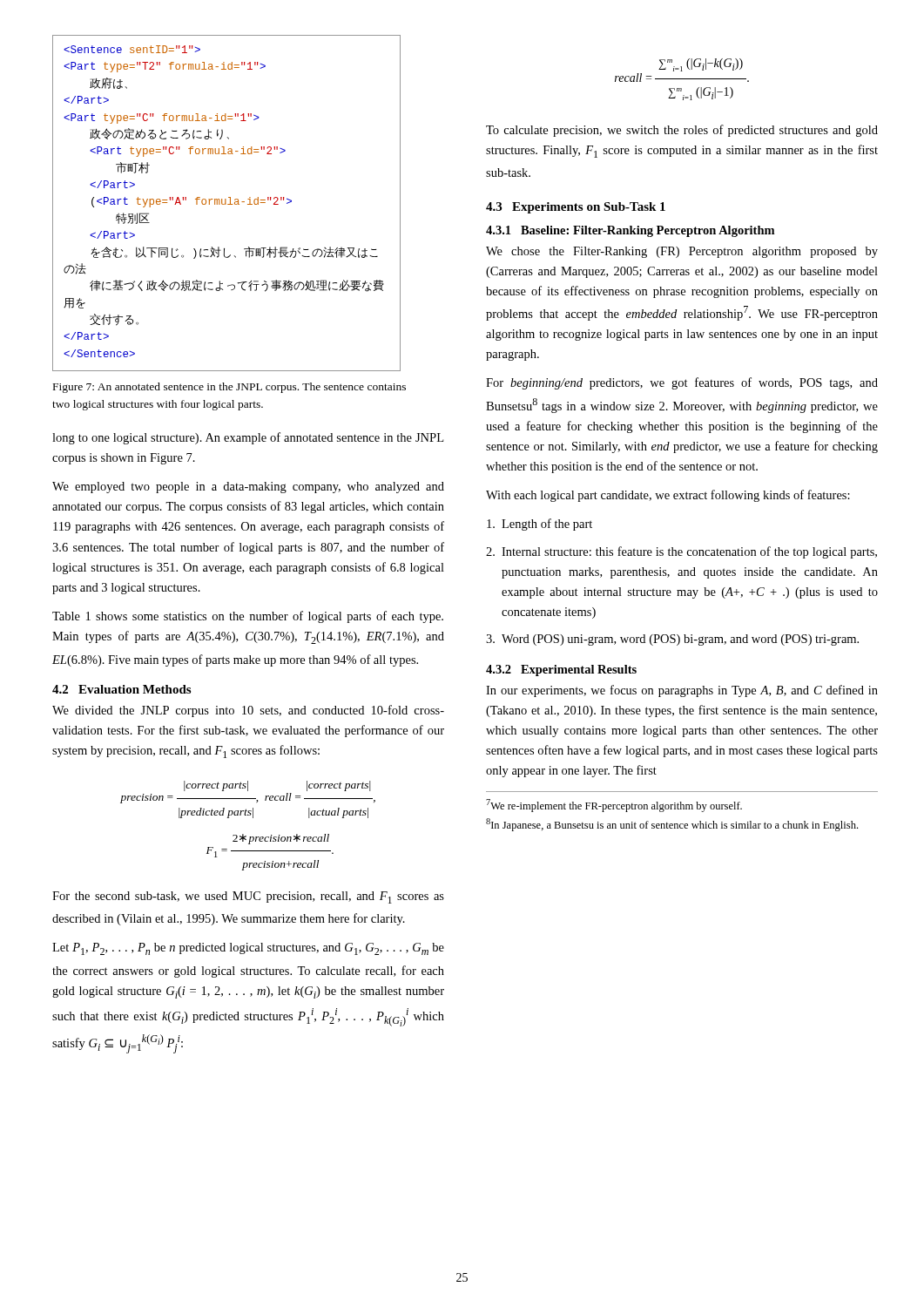Select the text starting "4.3.1 Baseline: Filter-Ranking Perceptron Algorithm"

click(x=630, y=230)
